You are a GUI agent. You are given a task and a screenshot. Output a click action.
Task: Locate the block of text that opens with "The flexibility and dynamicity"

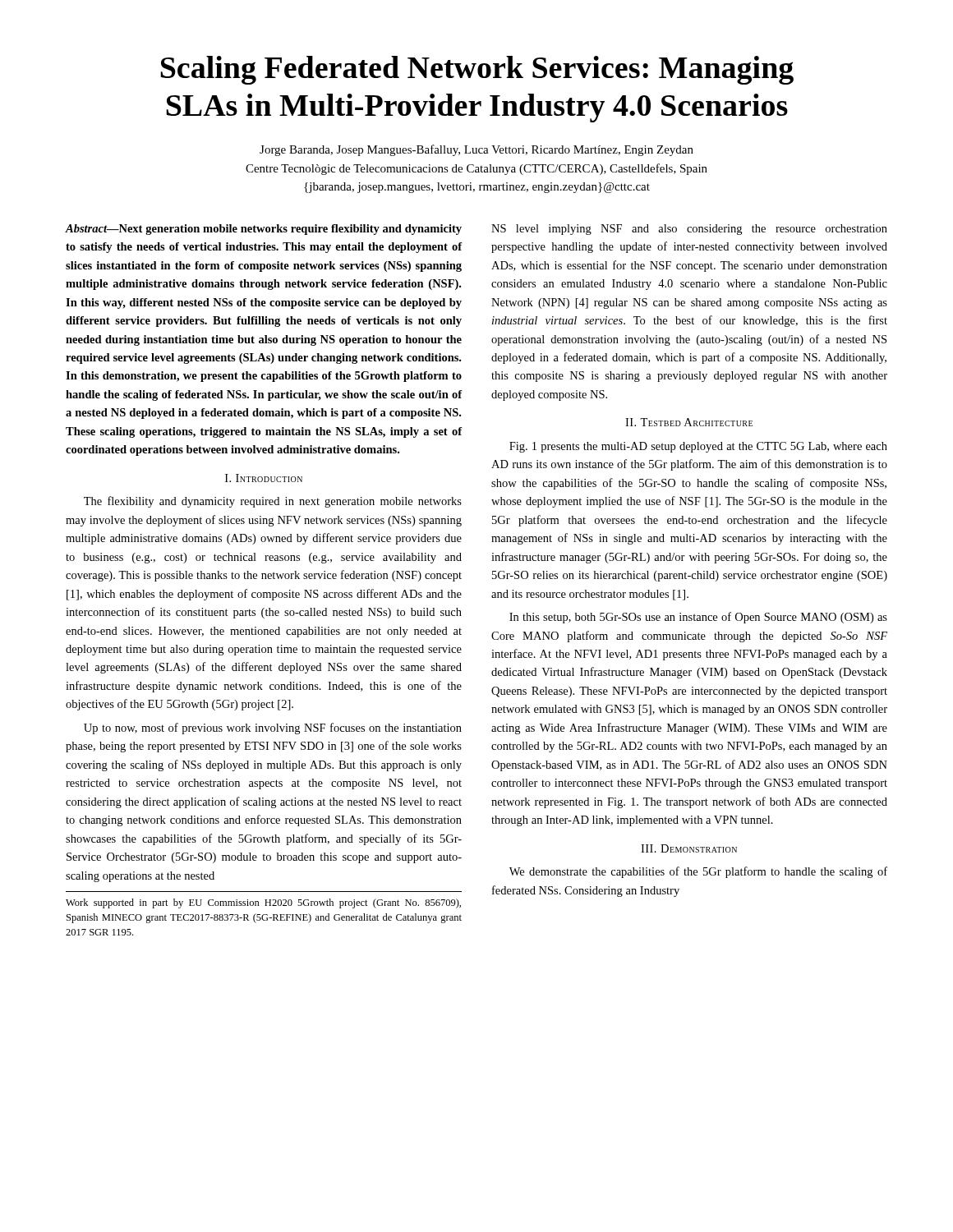(x=264, y=688)
